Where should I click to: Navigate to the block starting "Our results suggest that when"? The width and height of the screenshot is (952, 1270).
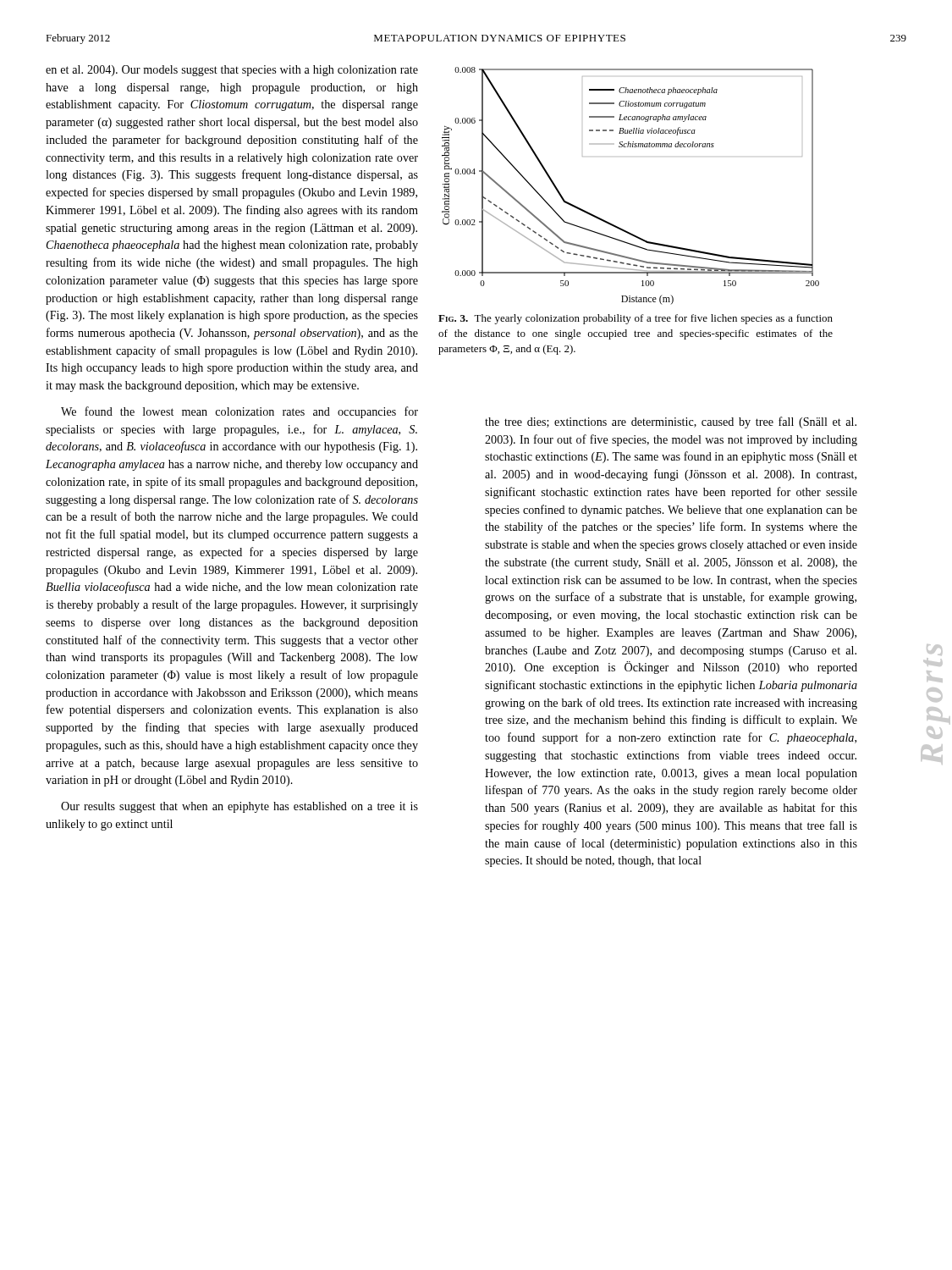(232, 815)
